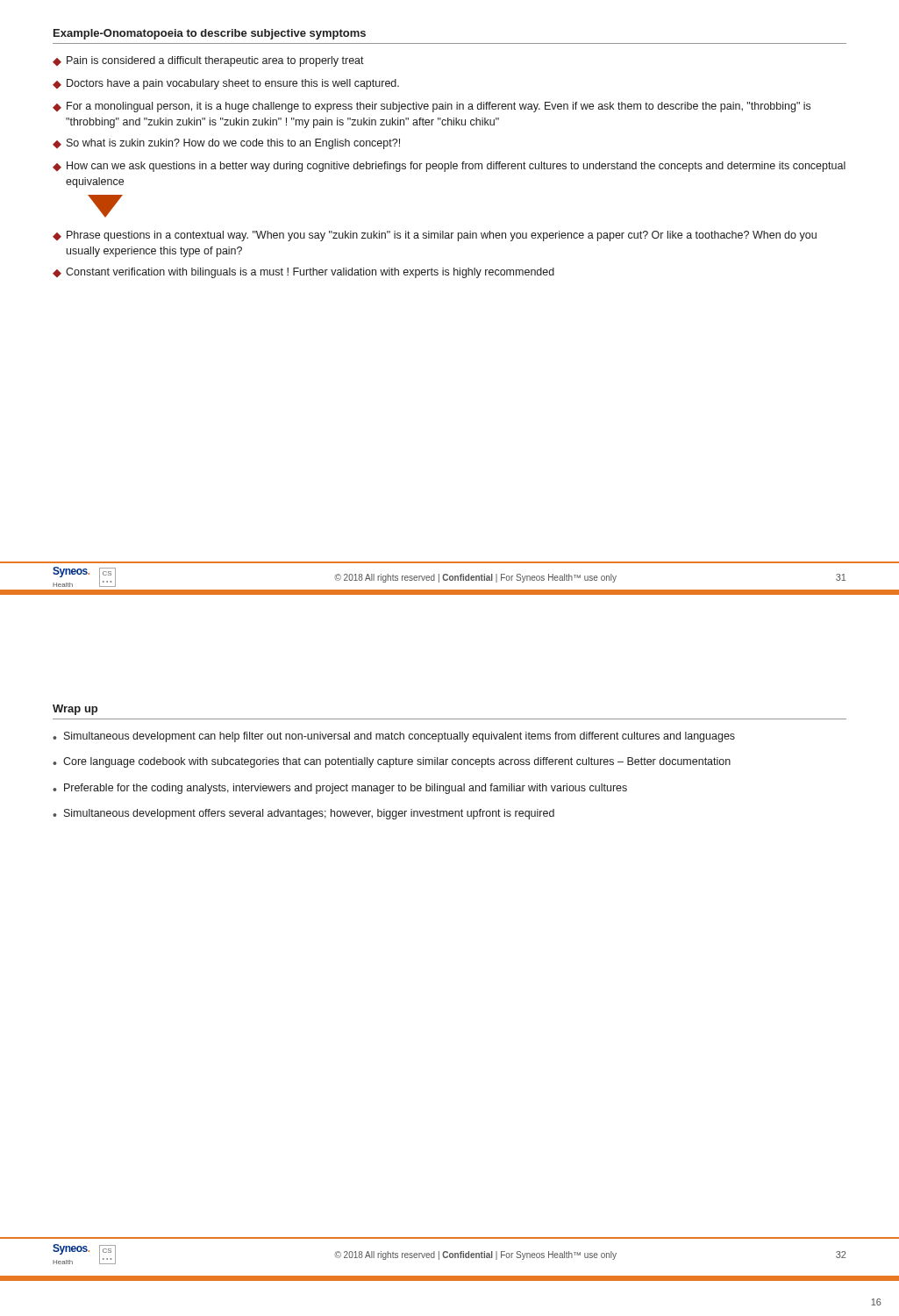Select the list item containing "• Simultaneous development can help filter out"
The height and width of the screenshot is (1316, 899).
tap(394, 737)
